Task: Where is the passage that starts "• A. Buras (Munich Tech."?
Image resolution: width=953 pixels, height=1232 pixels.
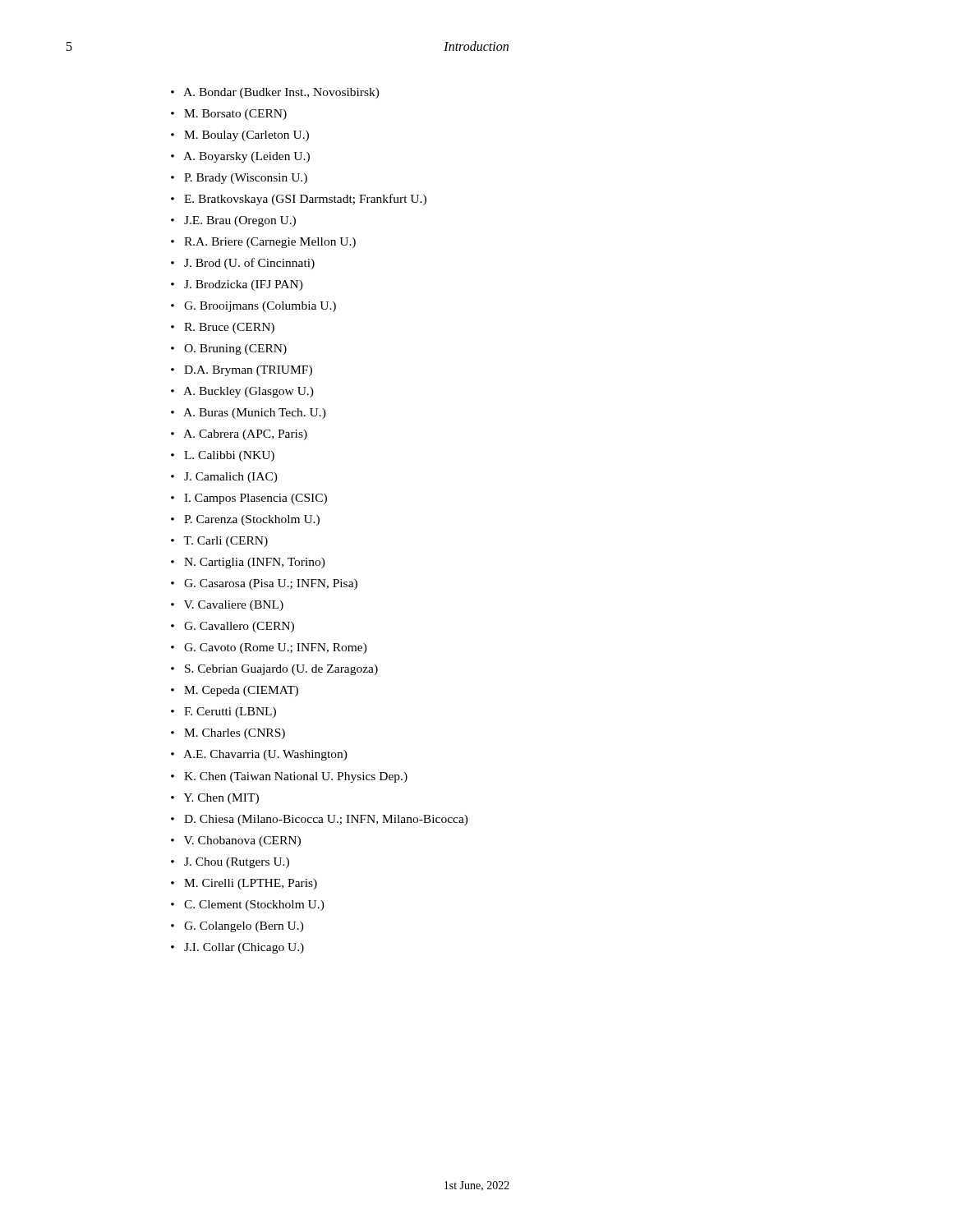Action: [245, 412]
